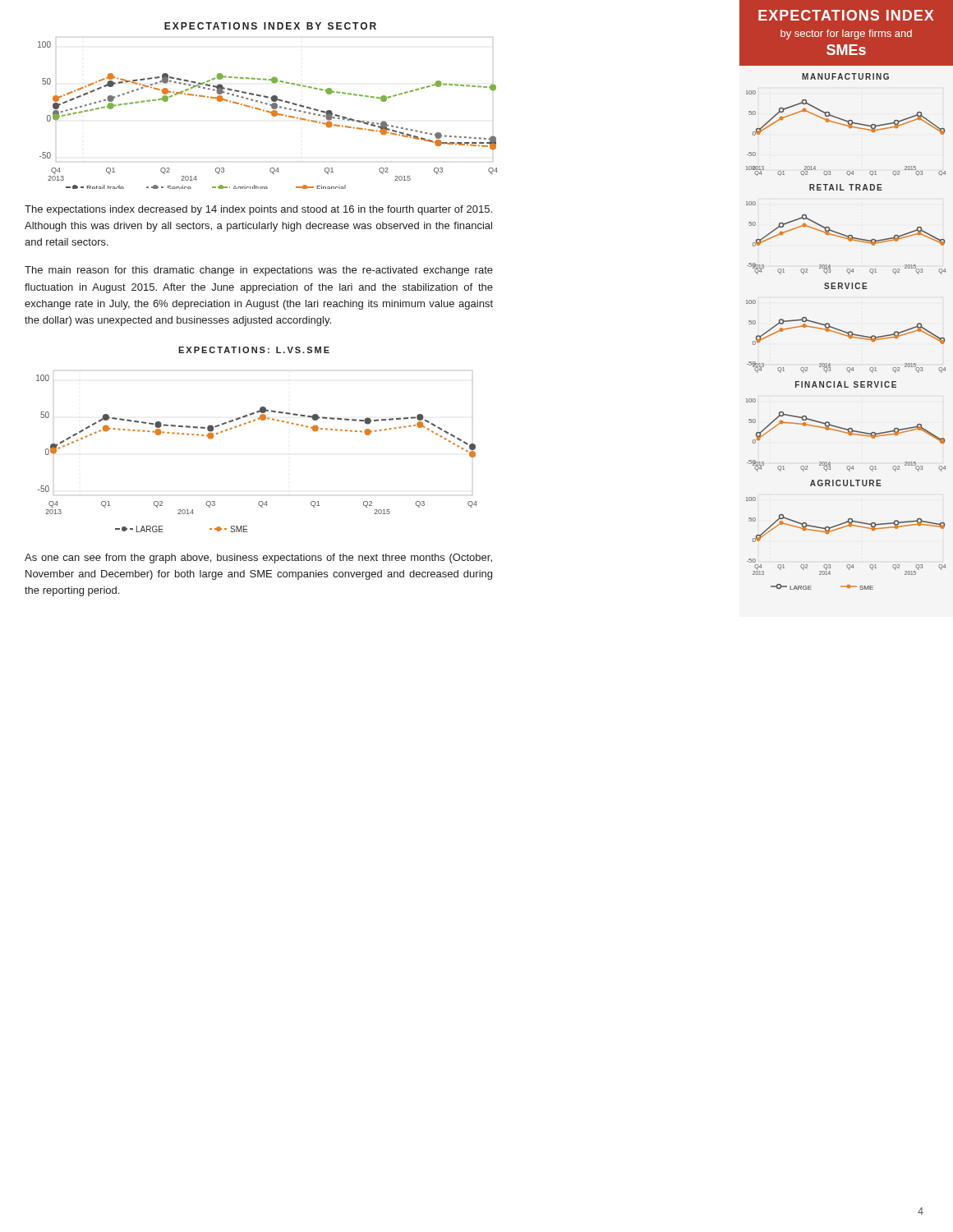Find the text block starting "As one can see from the graph above,"
This screenshot has height=1232, width=953.
point(259,574)
